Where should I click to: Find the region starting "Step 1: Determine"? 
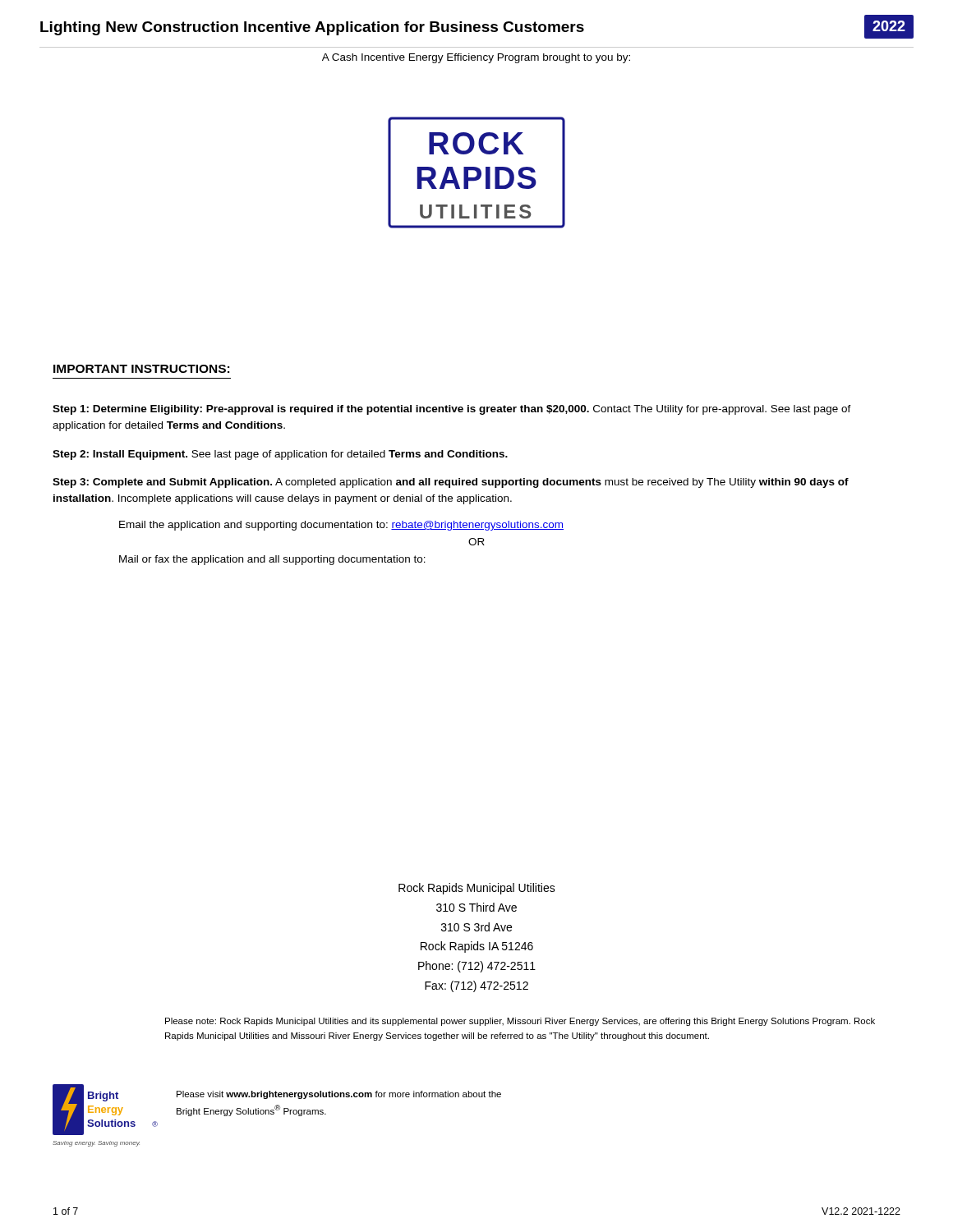click(x=452, y=417)
